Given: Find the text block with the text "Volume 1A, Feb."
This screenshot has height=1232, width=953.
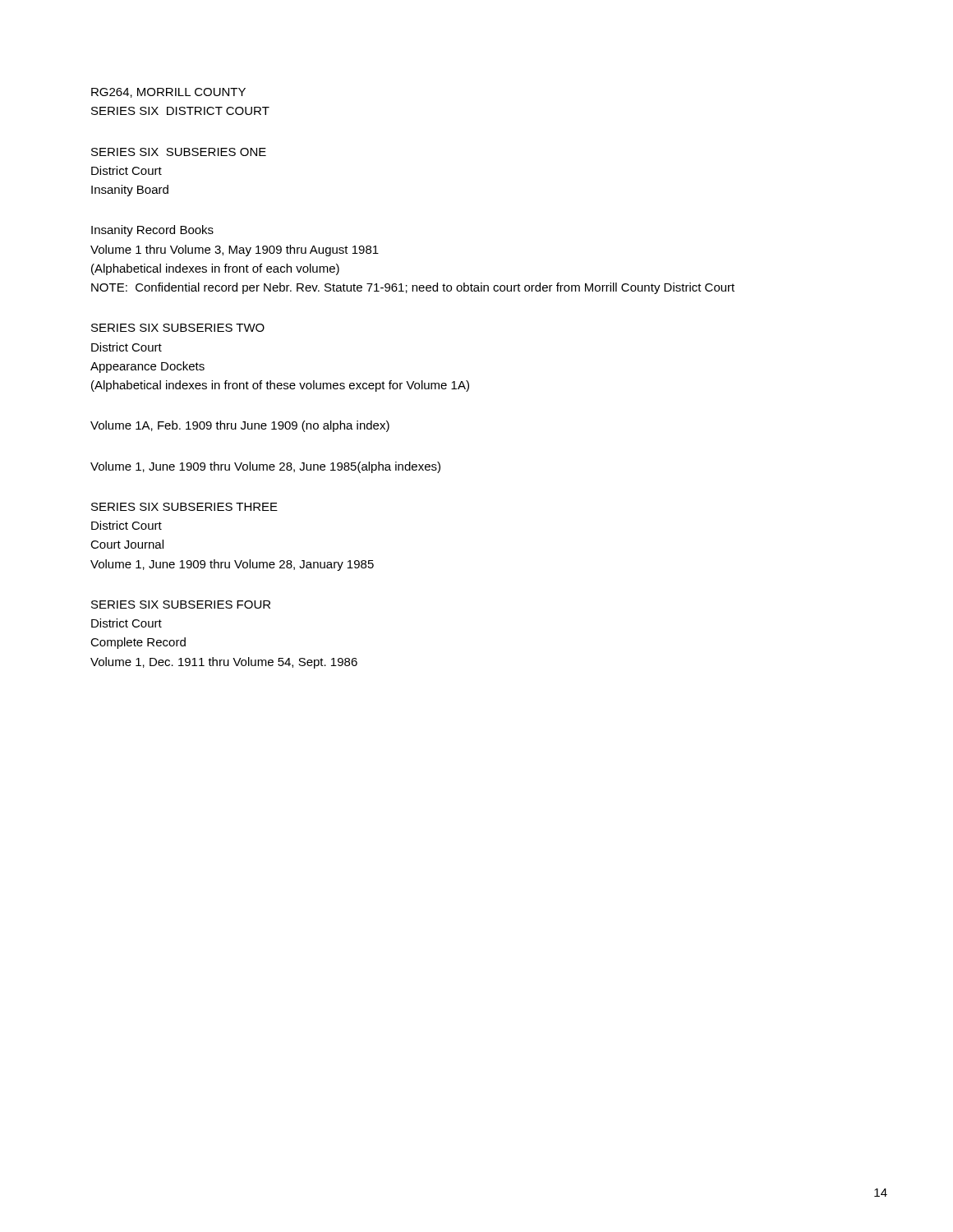Looking at the screenshot, I should tap(240, 426).
